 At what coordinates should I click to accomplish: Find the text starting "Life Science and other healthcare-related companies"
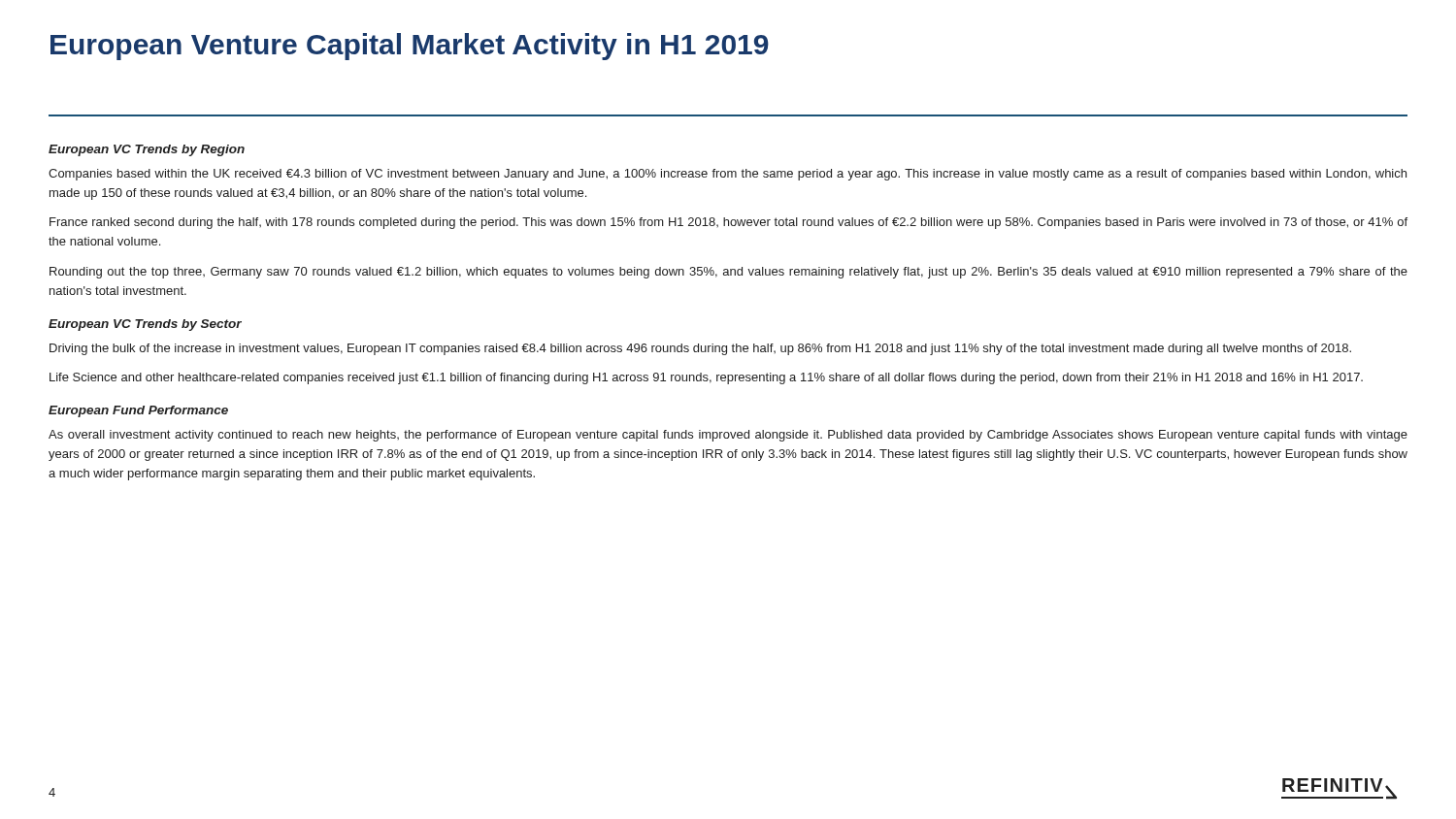pos(706,377)
